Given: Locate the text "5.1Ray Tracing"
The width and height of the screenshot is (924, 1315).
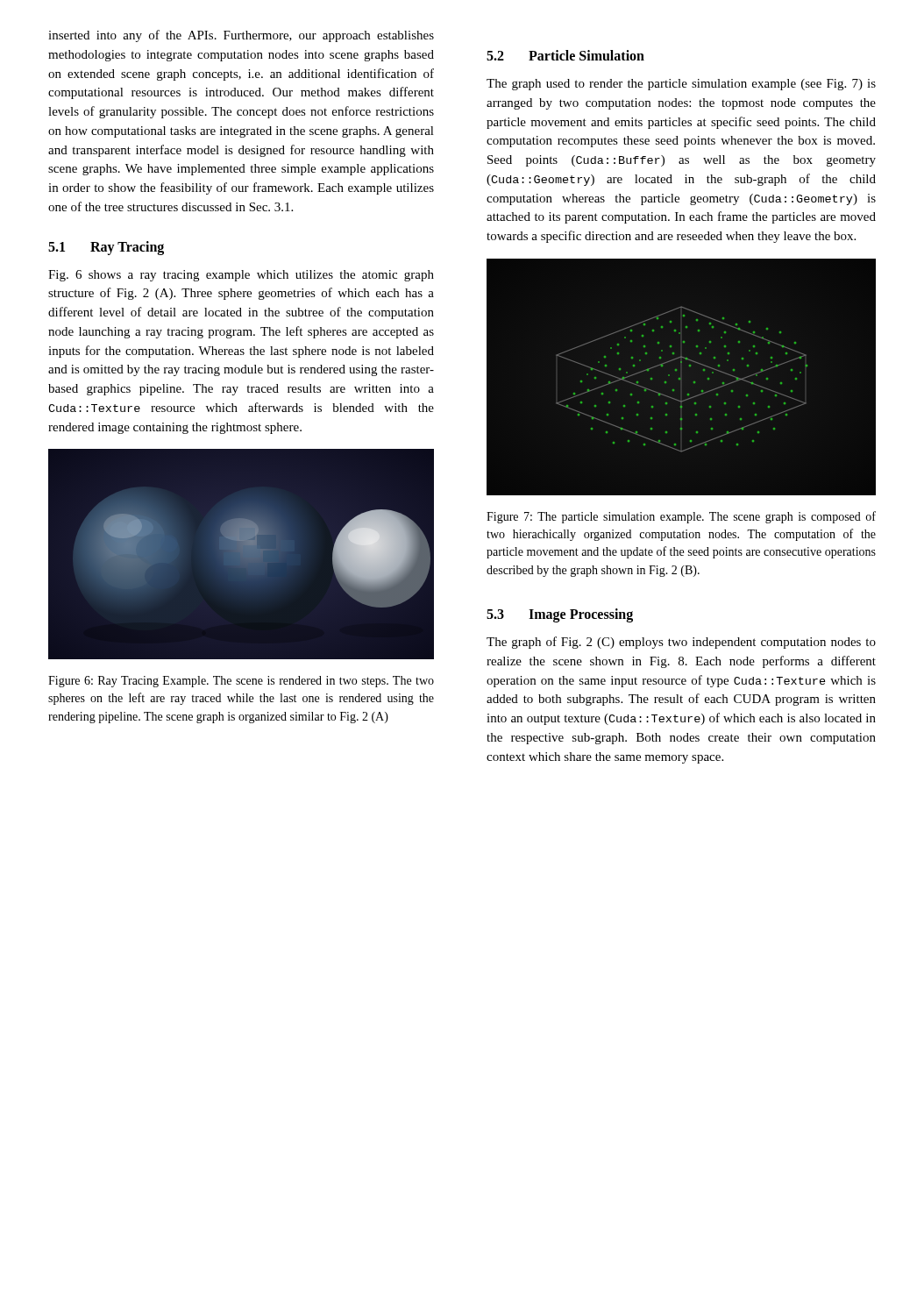Looking at the screenshot, I should (x=106, y=246).
